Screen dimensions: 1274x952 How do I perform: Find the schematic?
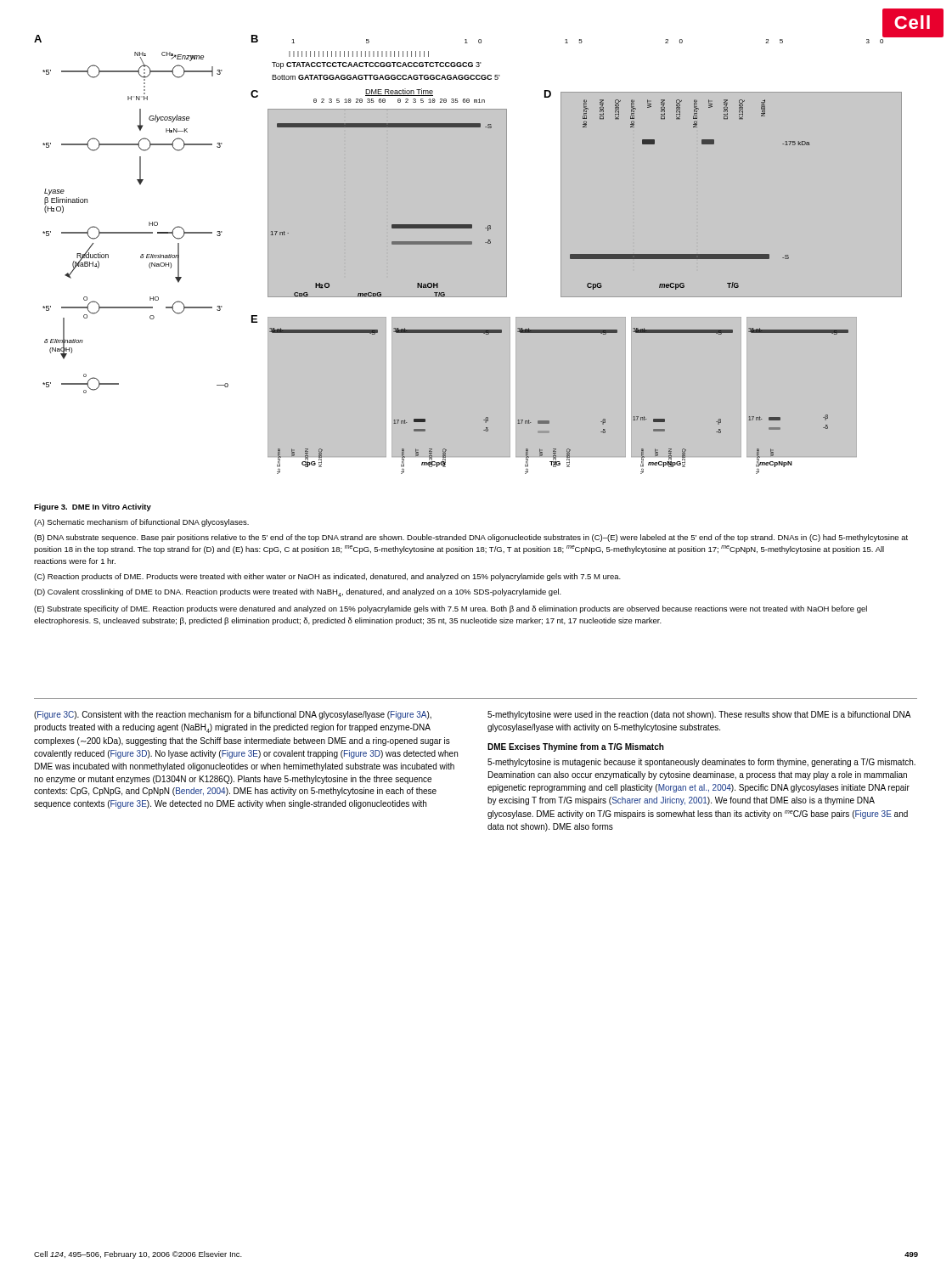476,264
